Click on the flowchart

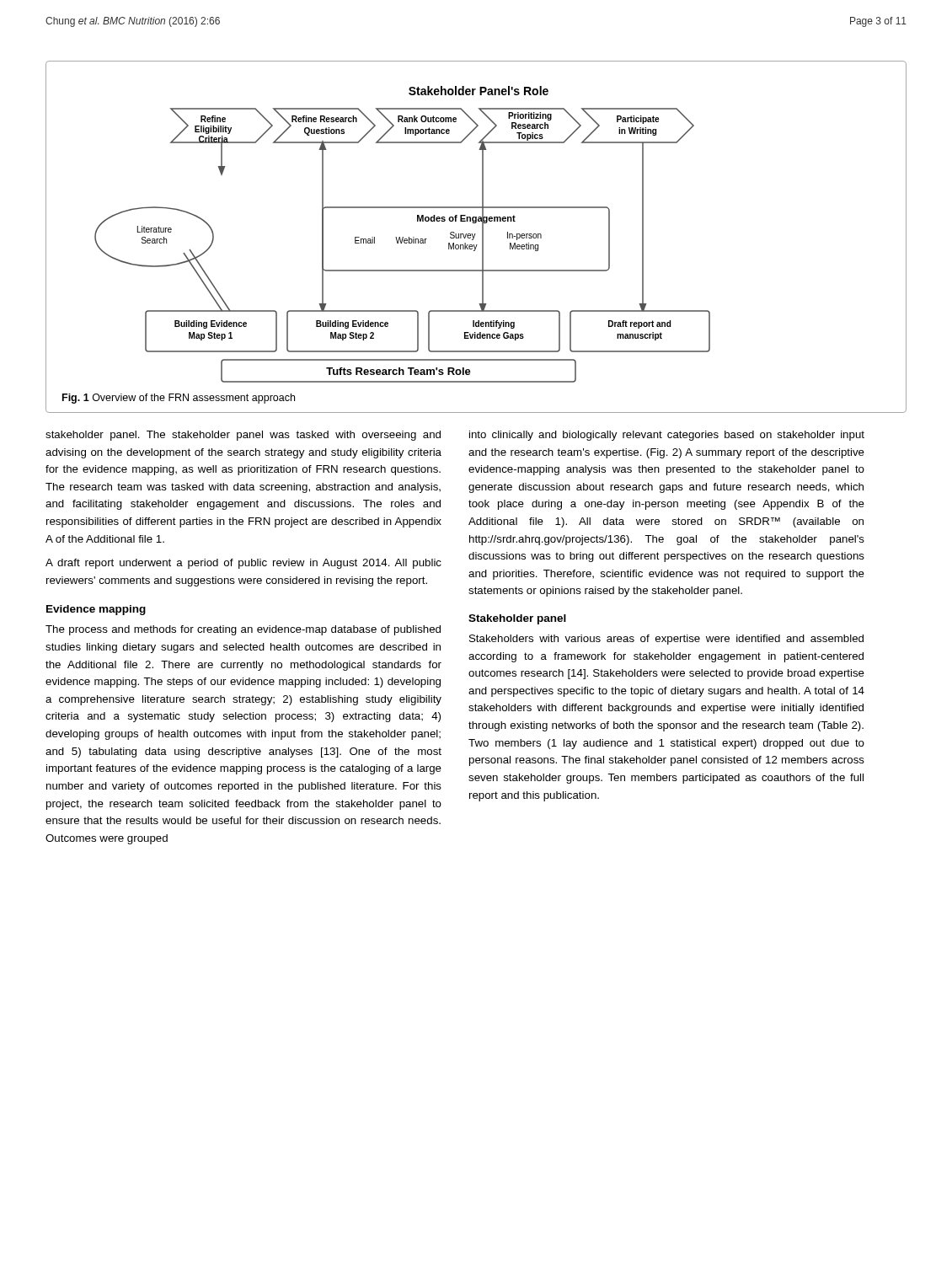476,237
